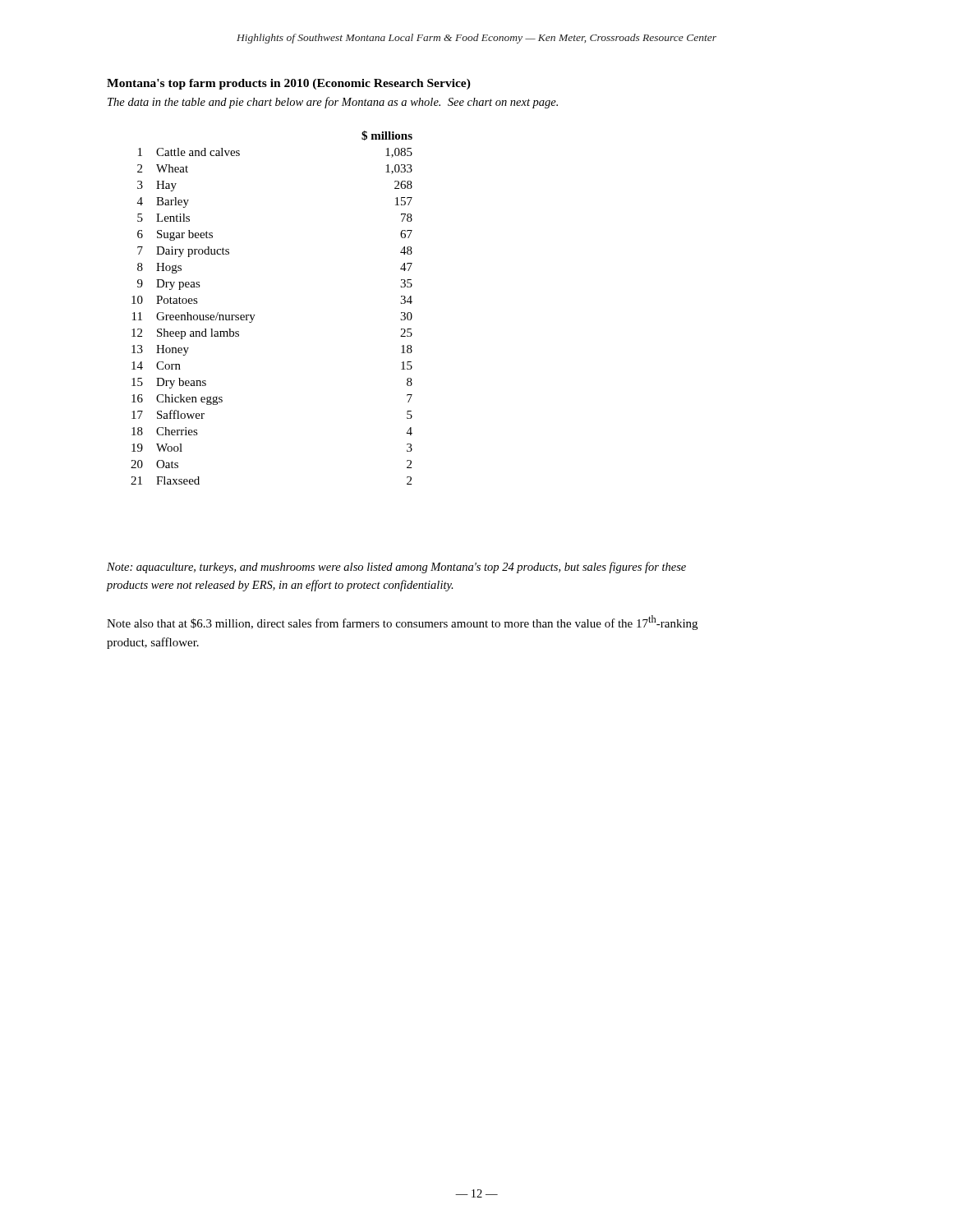Click on the block starting "The data in the table"
The image size is (953, 1232).
tap(333, 102)
